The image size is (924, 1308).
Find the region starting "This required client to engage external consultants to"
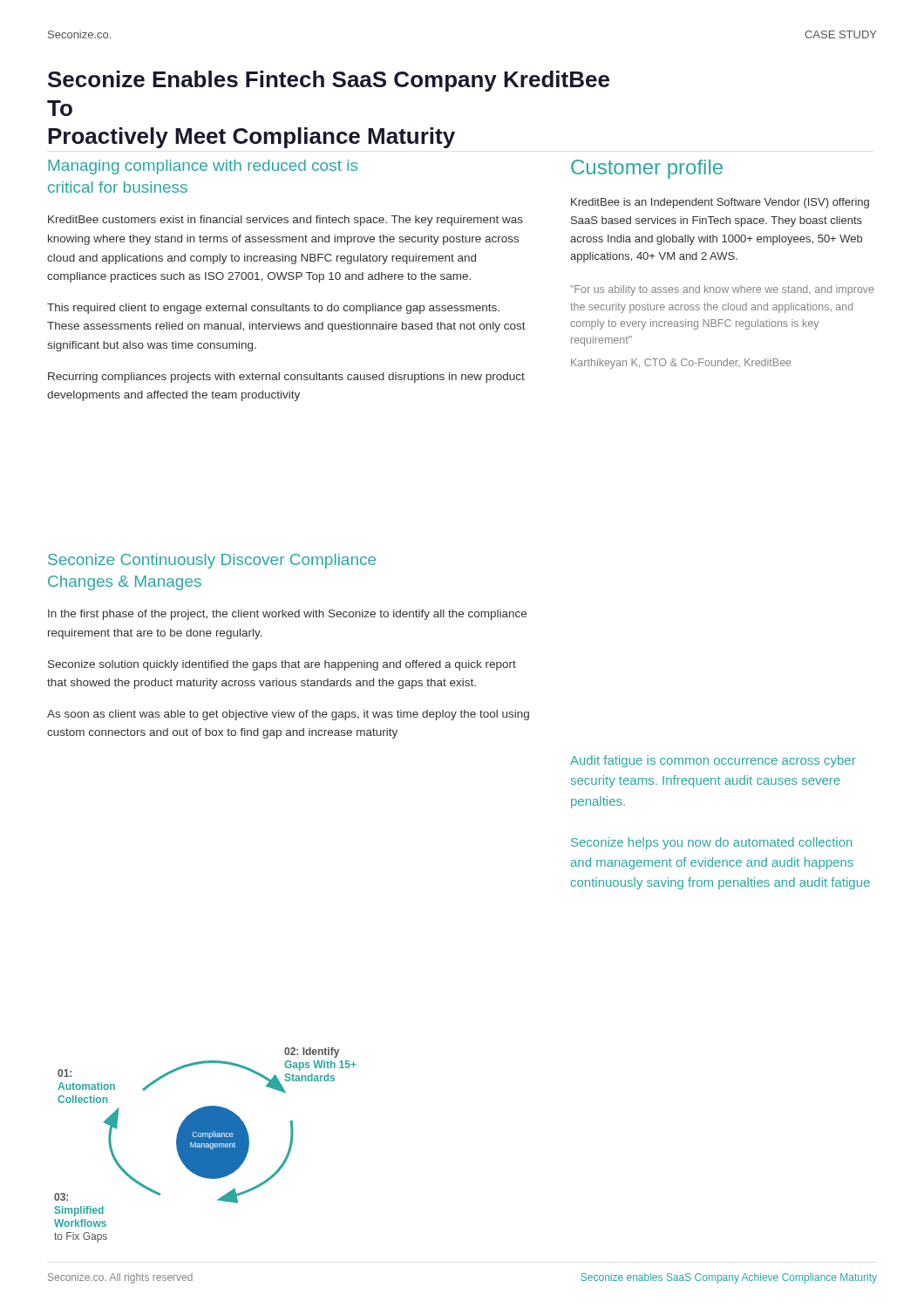pyautogui.click(x=286, y=326)
